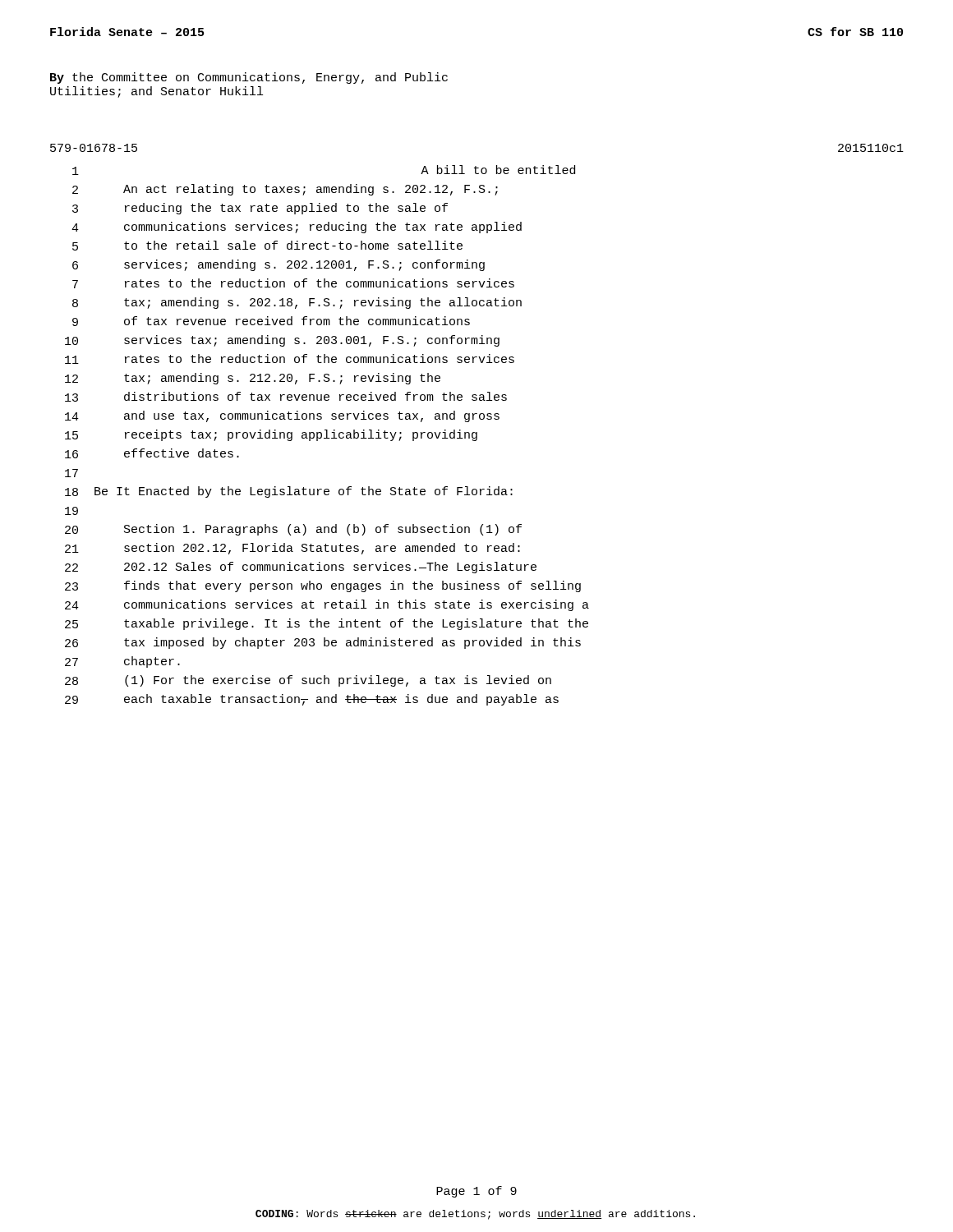The image size is (953, 1232).
Task: Locate a footnote
Action: point(476,1214)
